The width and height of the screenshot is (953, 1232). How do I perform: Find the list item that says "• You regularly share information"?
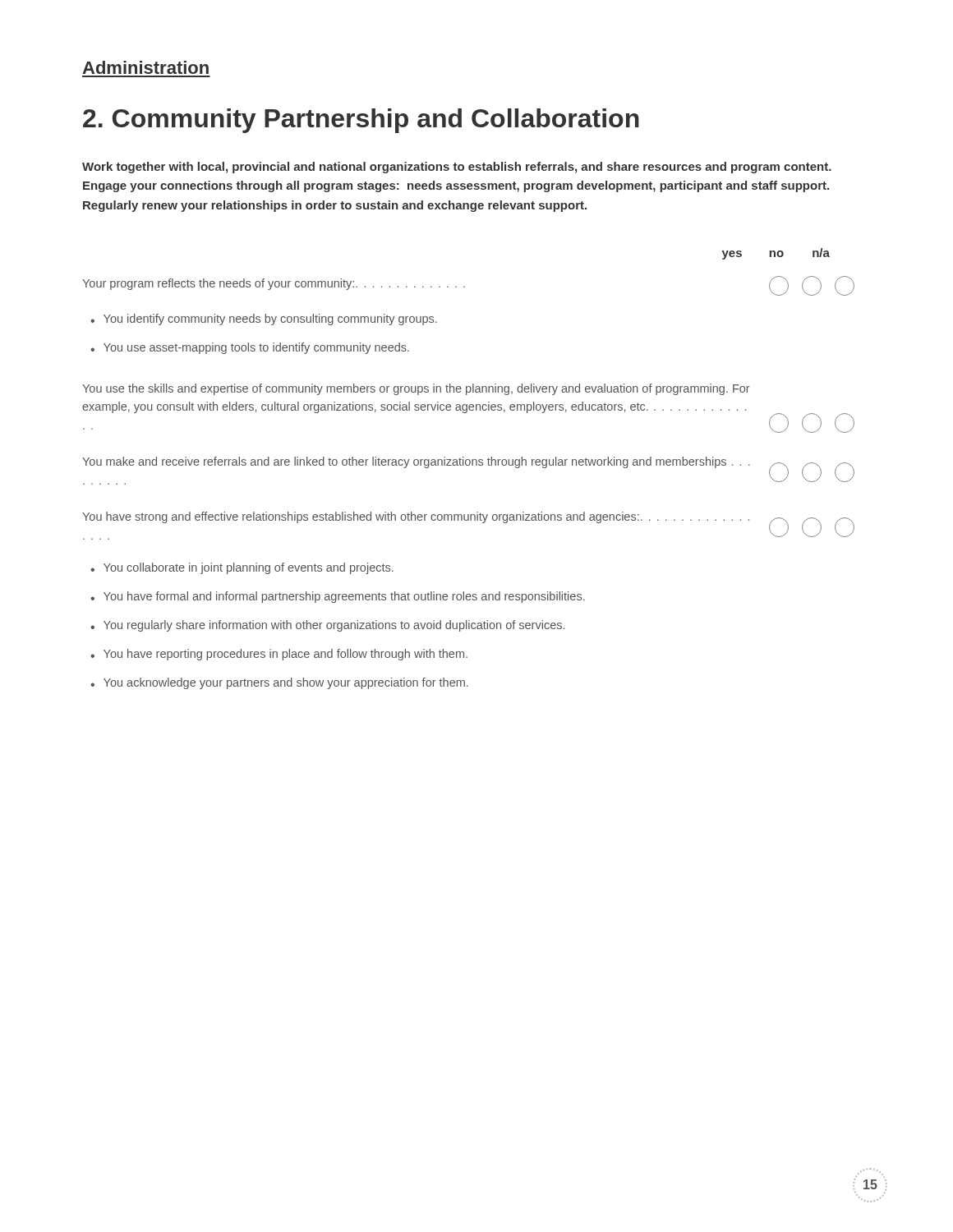(328, 627)
